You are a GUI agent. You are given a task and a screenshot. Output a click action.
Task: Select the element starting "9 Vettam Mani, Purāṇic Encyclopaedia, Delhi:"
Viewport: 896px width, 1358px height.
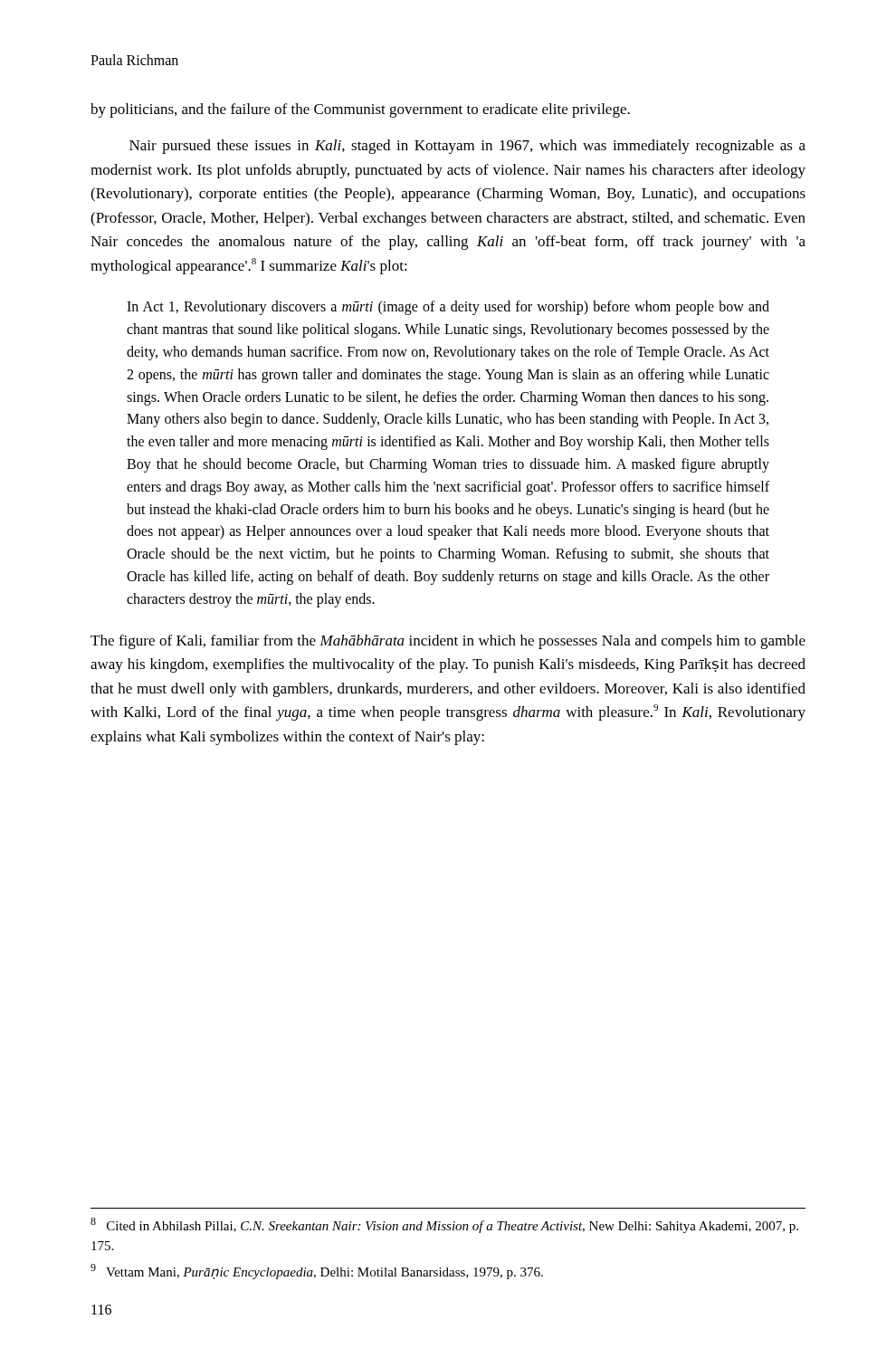click(317, 1270)
